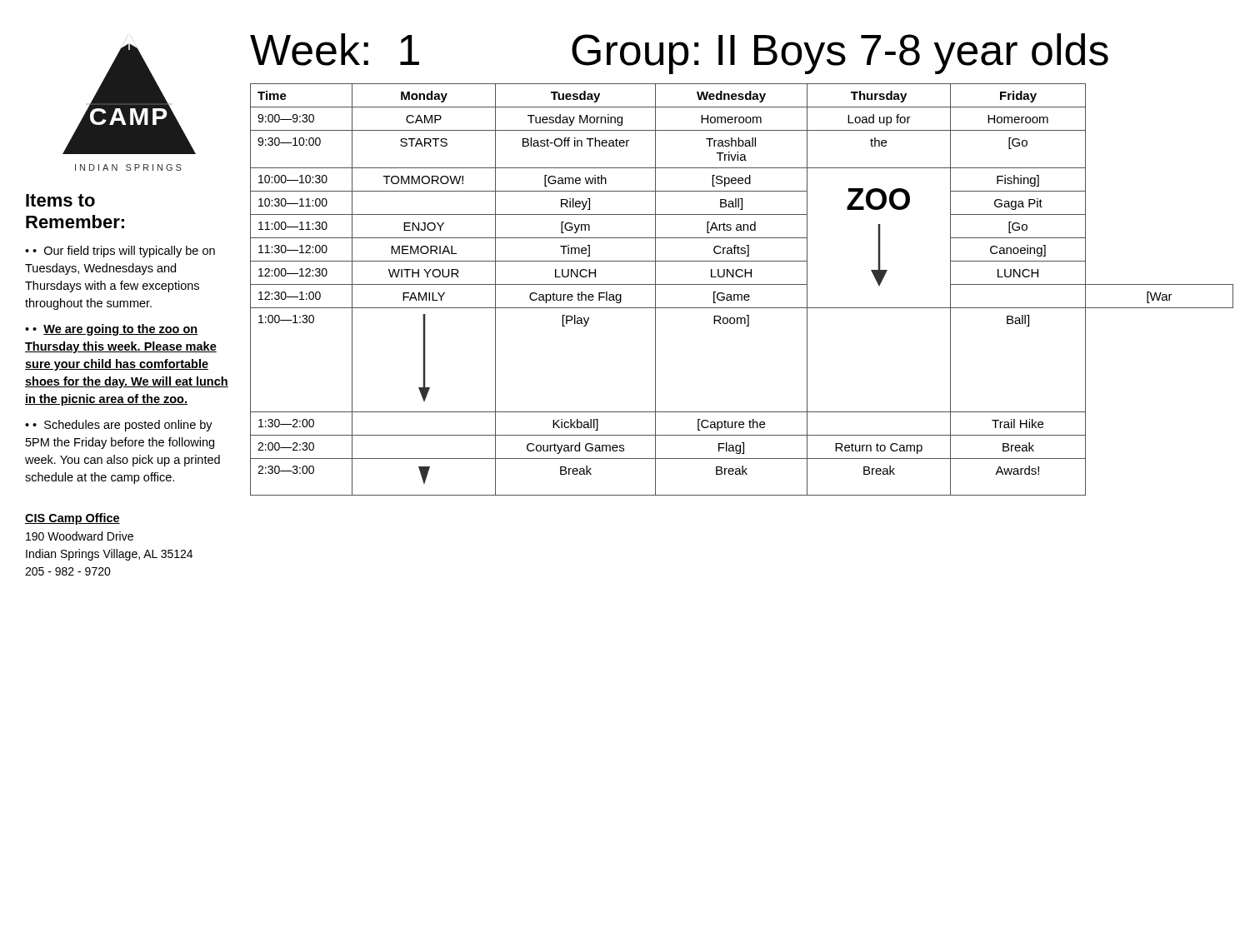
Task: Where is the passage that starts "• Our field trips"?
Action: [120, 277]
